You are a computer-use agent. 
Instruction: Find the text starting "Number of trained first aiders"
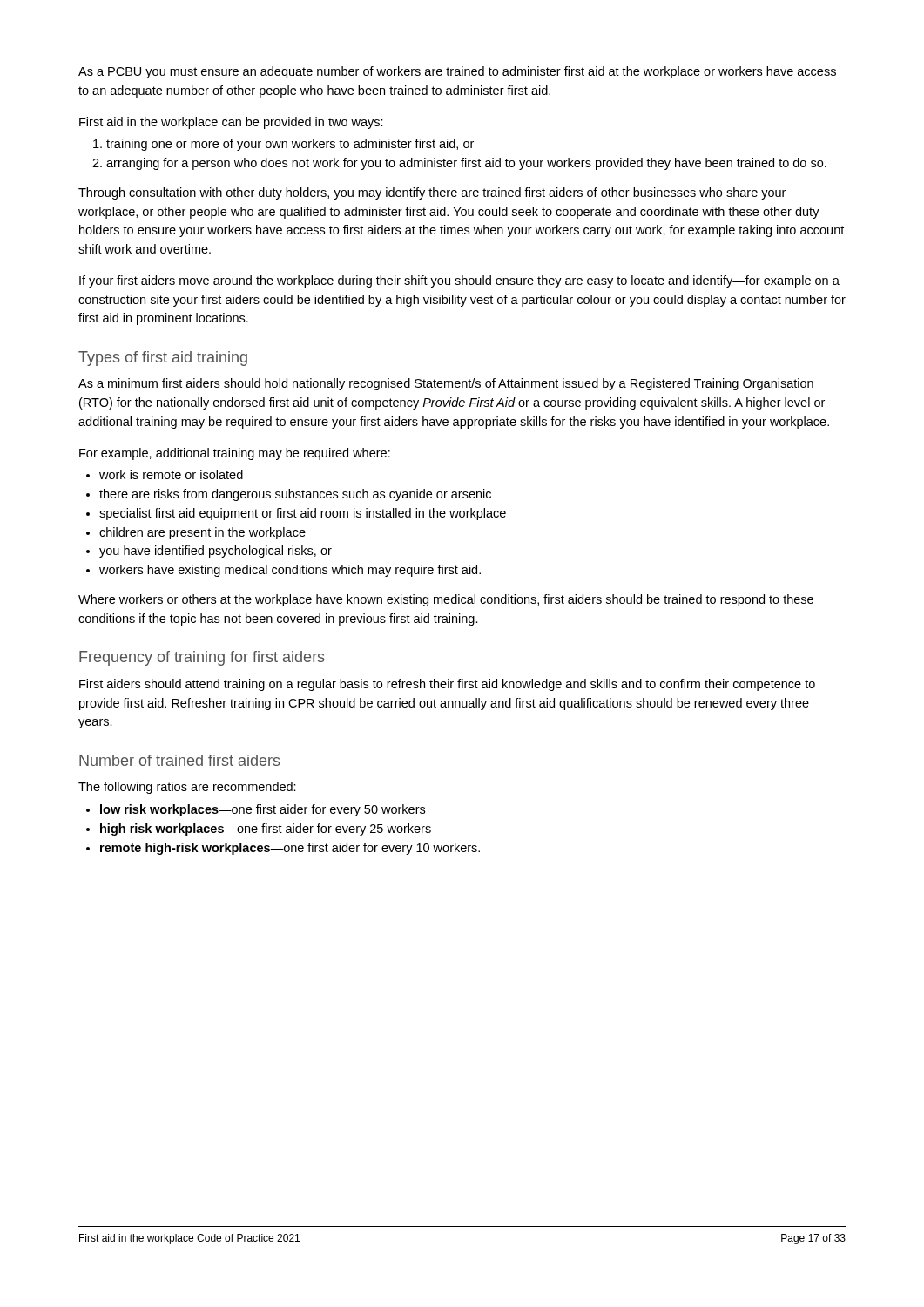tap(179, 761)
